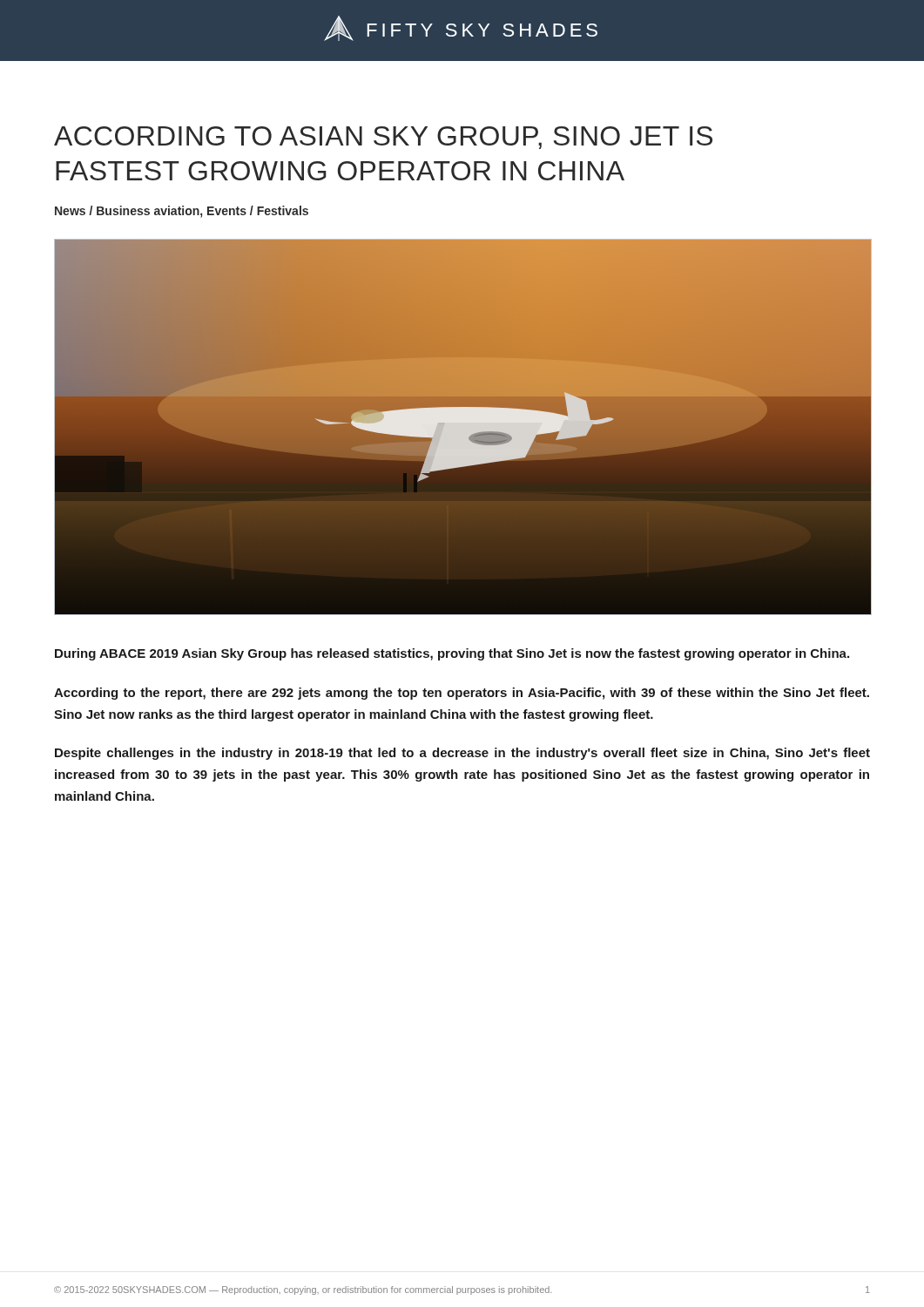924x1307 pixels.
Task: Find the passage starting "According to the report, there"
Action: click(x=462, y=703)
